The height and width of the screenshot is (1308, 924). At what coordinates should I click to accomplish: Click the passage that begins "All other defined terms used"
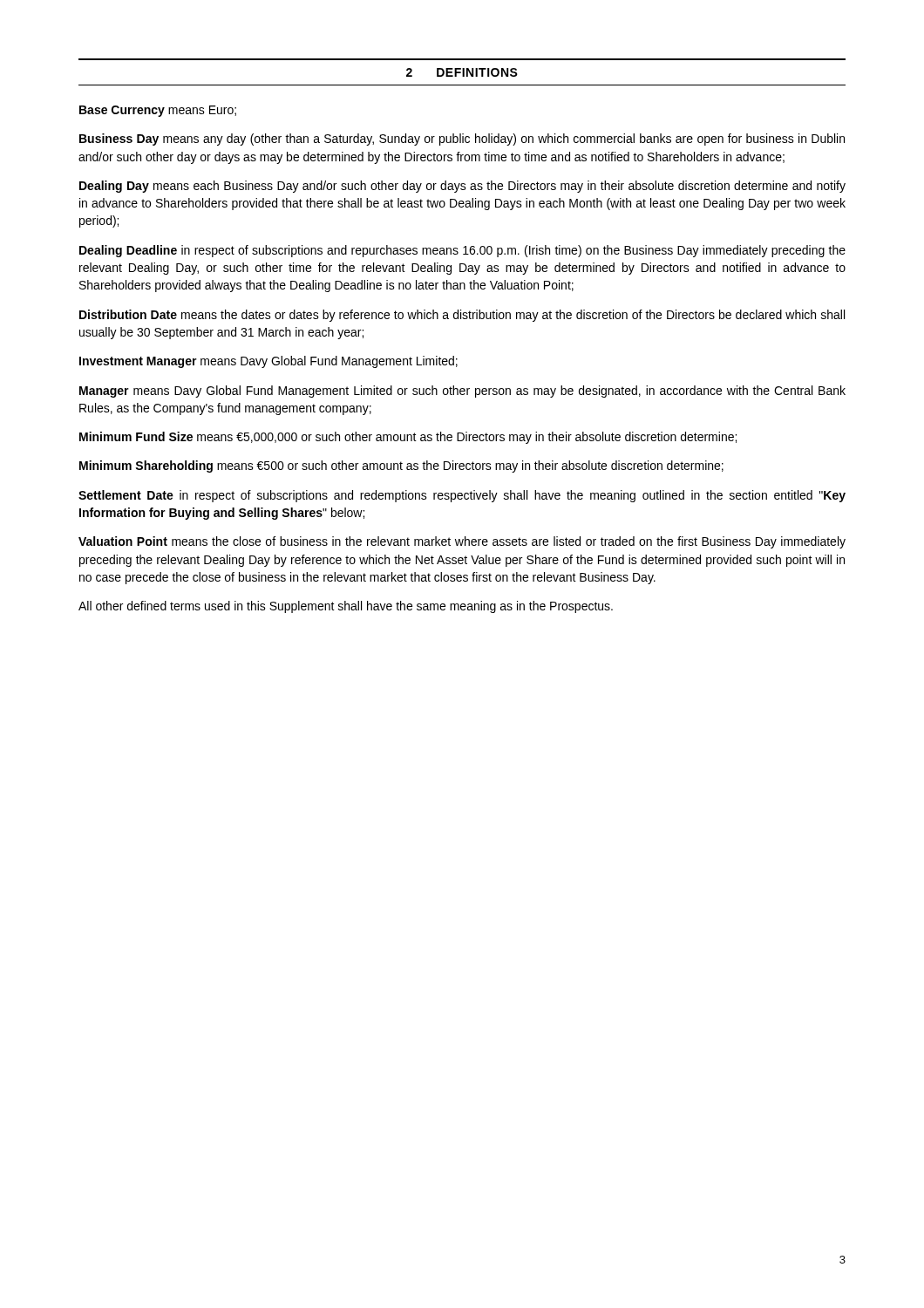(462, 606)
